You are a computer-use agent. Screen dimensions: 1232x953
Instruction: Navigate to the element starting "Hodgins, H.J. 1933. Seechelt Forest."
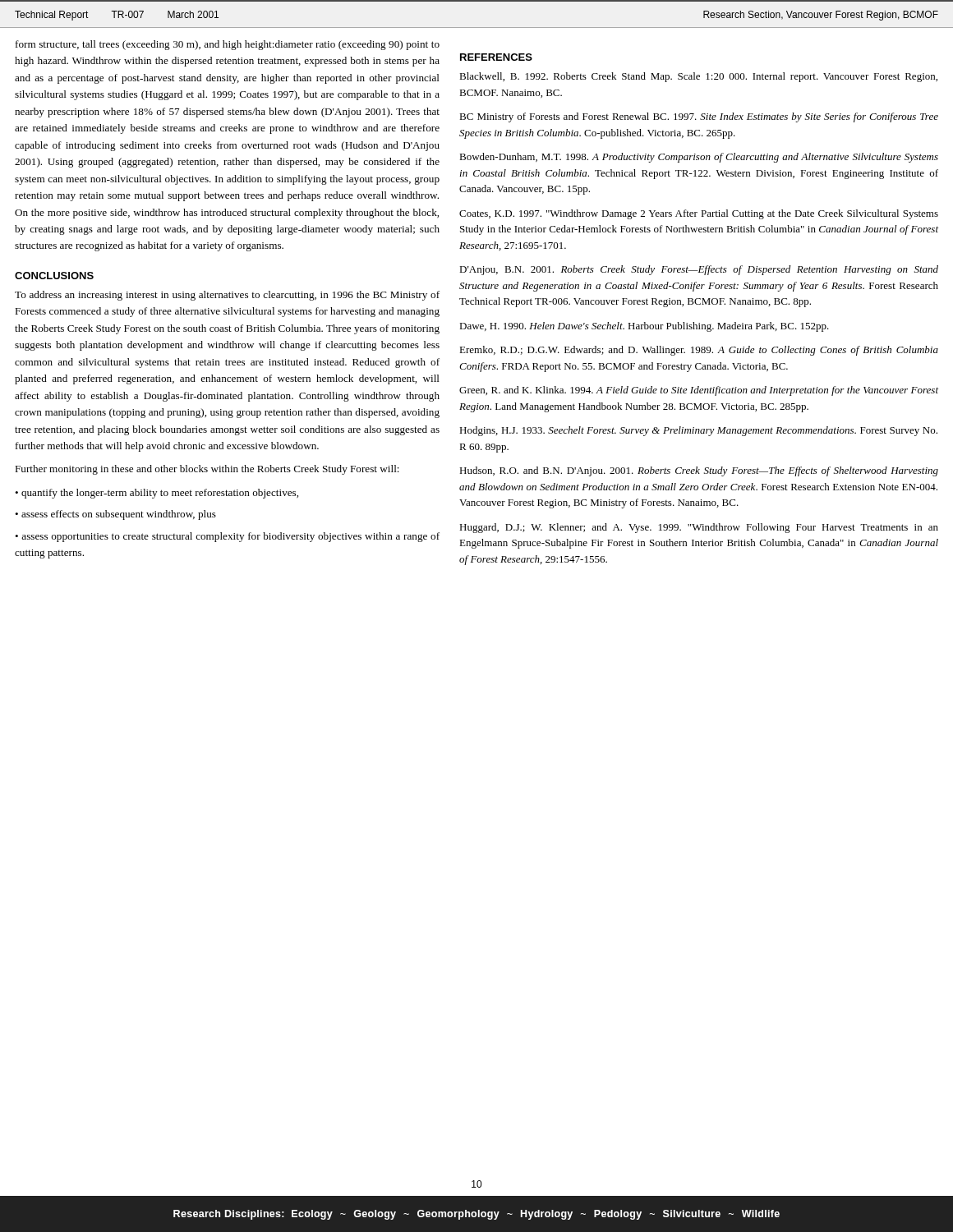(699, 438)
